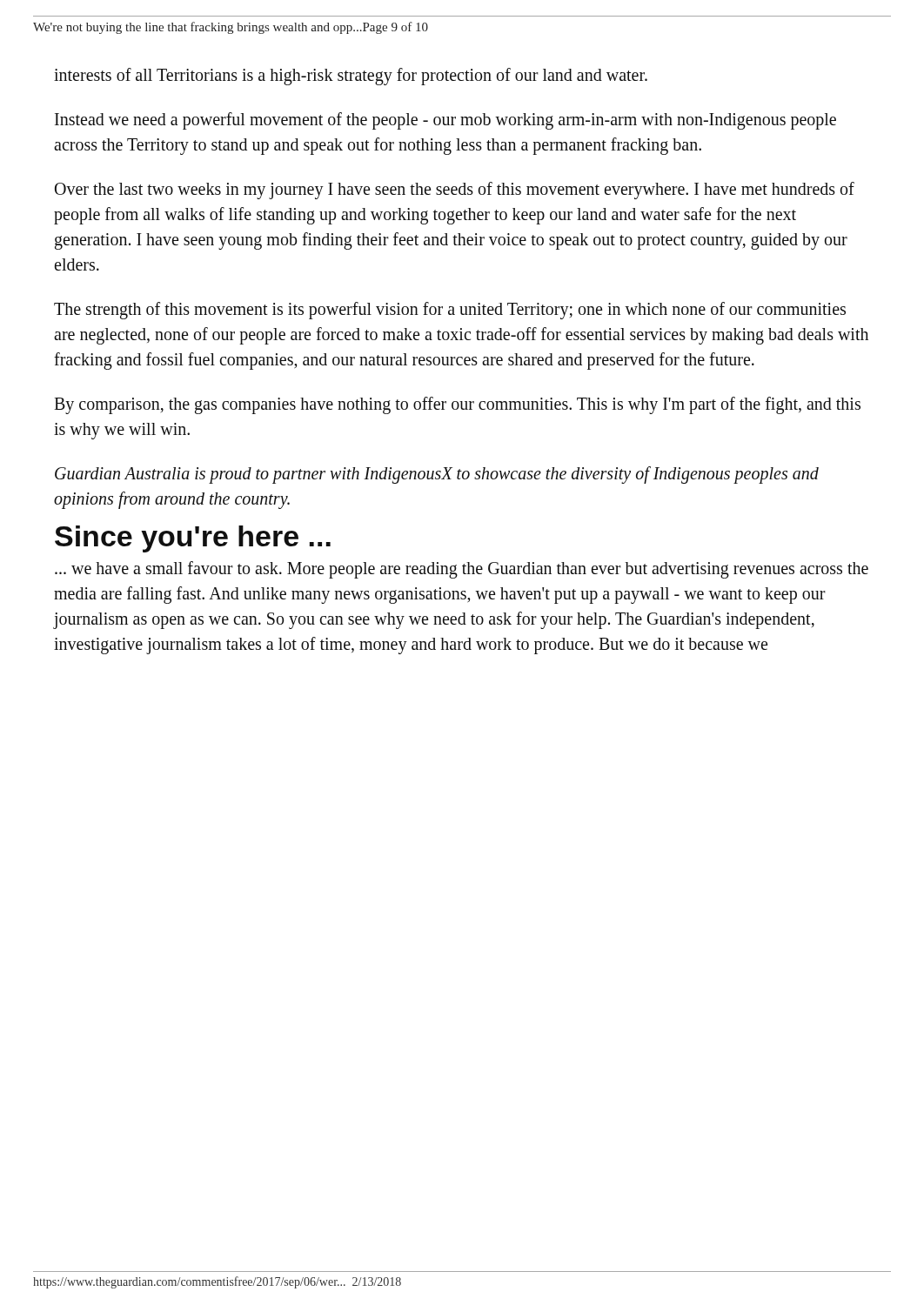The width and height of the screenshot is (924, 1305).
Task: Where is the passage that starts "Over the last two weeks in"?
Action: tap(454, 227)
